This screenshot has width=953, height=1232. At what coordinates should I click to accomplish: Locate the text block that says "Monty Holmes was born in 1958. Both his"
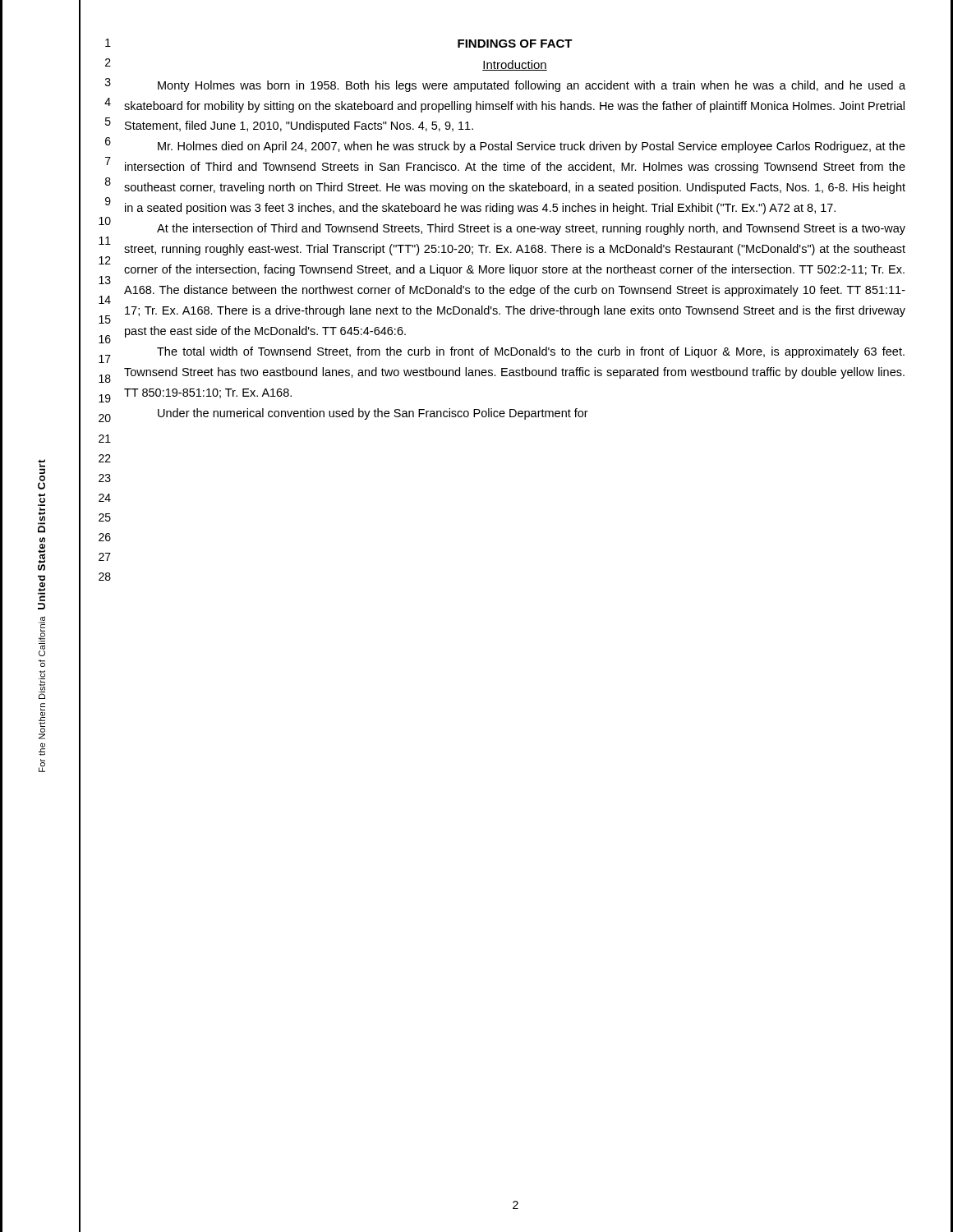click(515, 106)
